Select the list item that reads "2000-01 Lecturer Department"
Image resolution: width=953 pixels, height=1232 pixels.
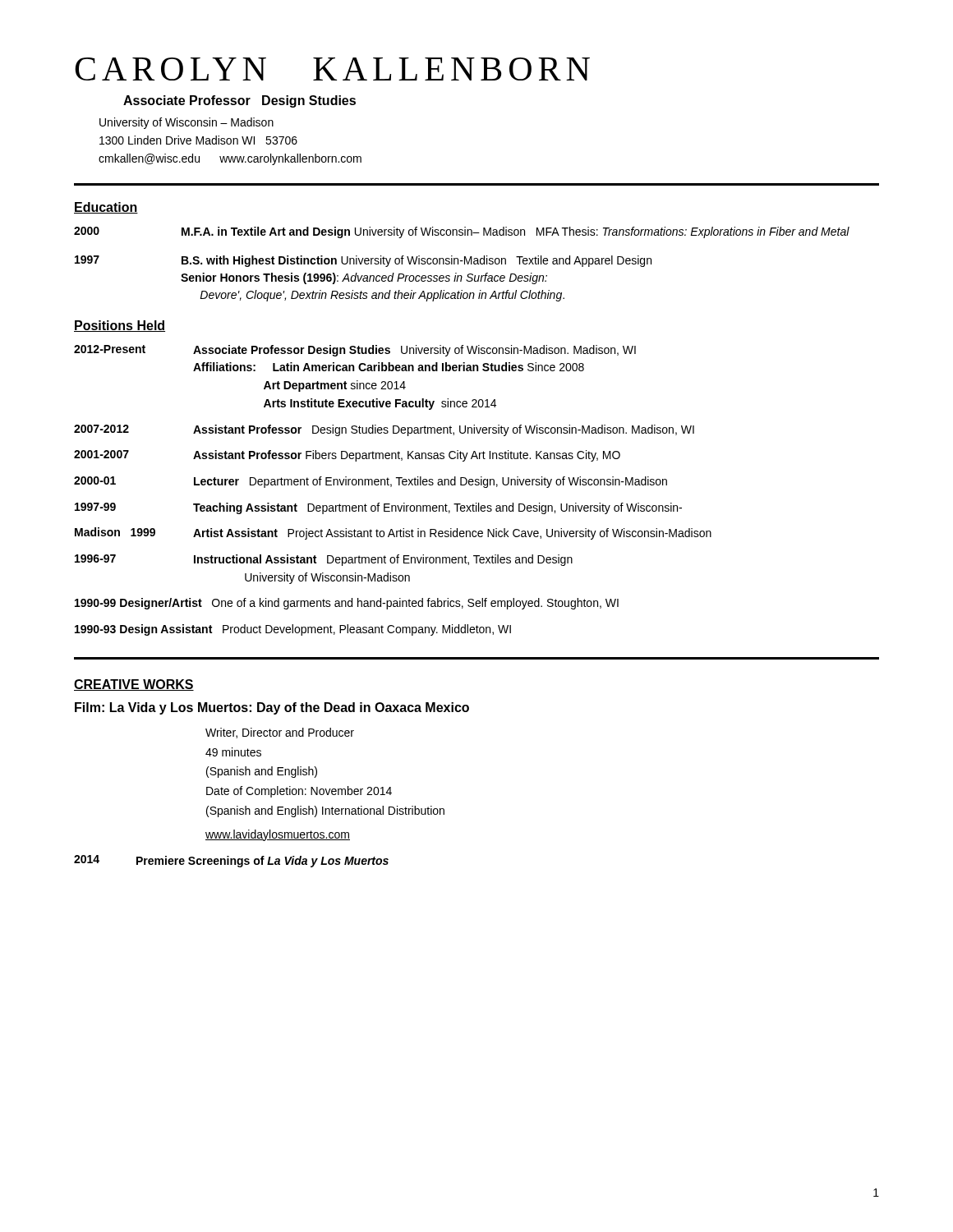click(476, 482)
